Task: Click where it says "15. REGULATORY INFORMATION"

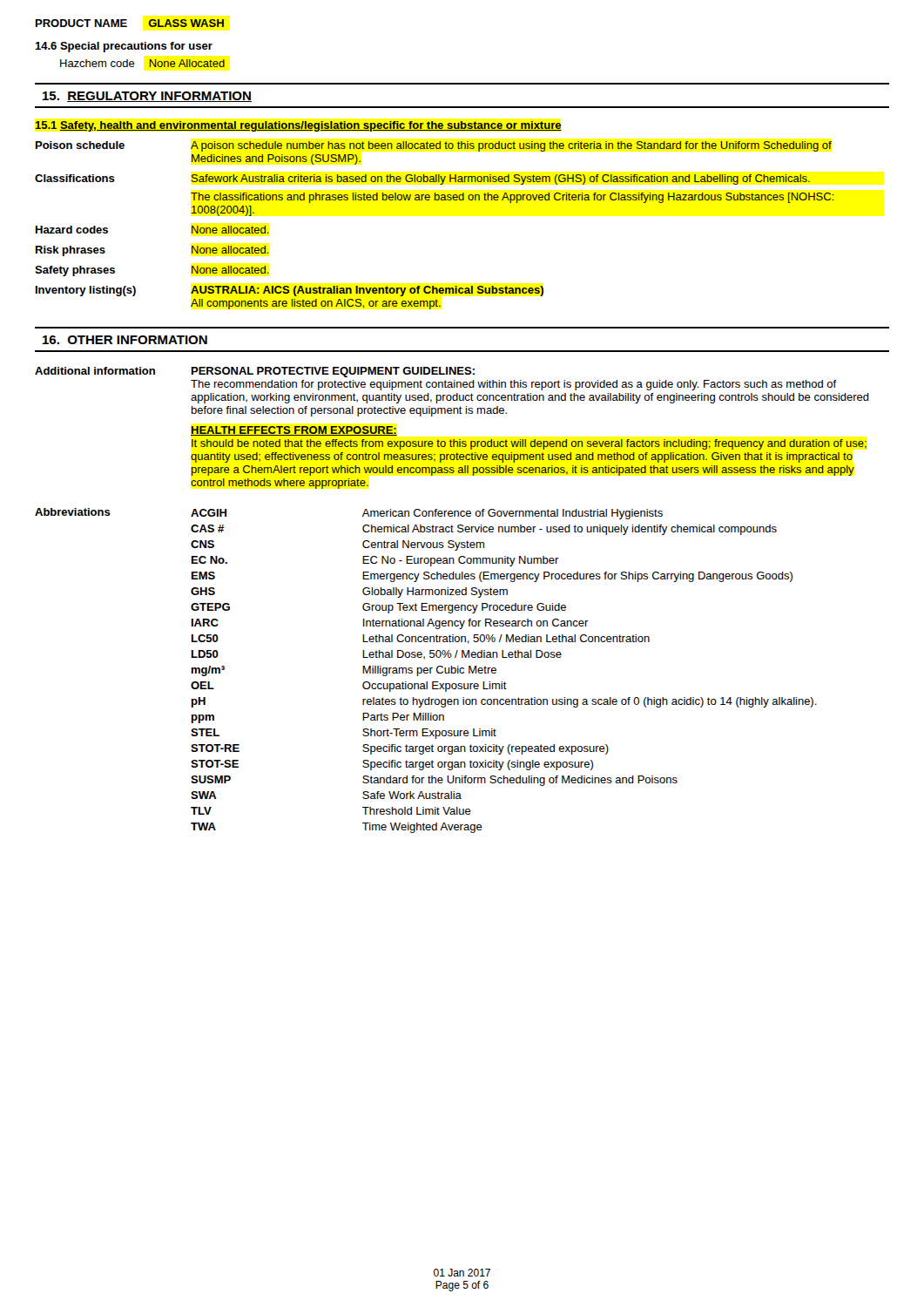Action: (x=147, y=95)
